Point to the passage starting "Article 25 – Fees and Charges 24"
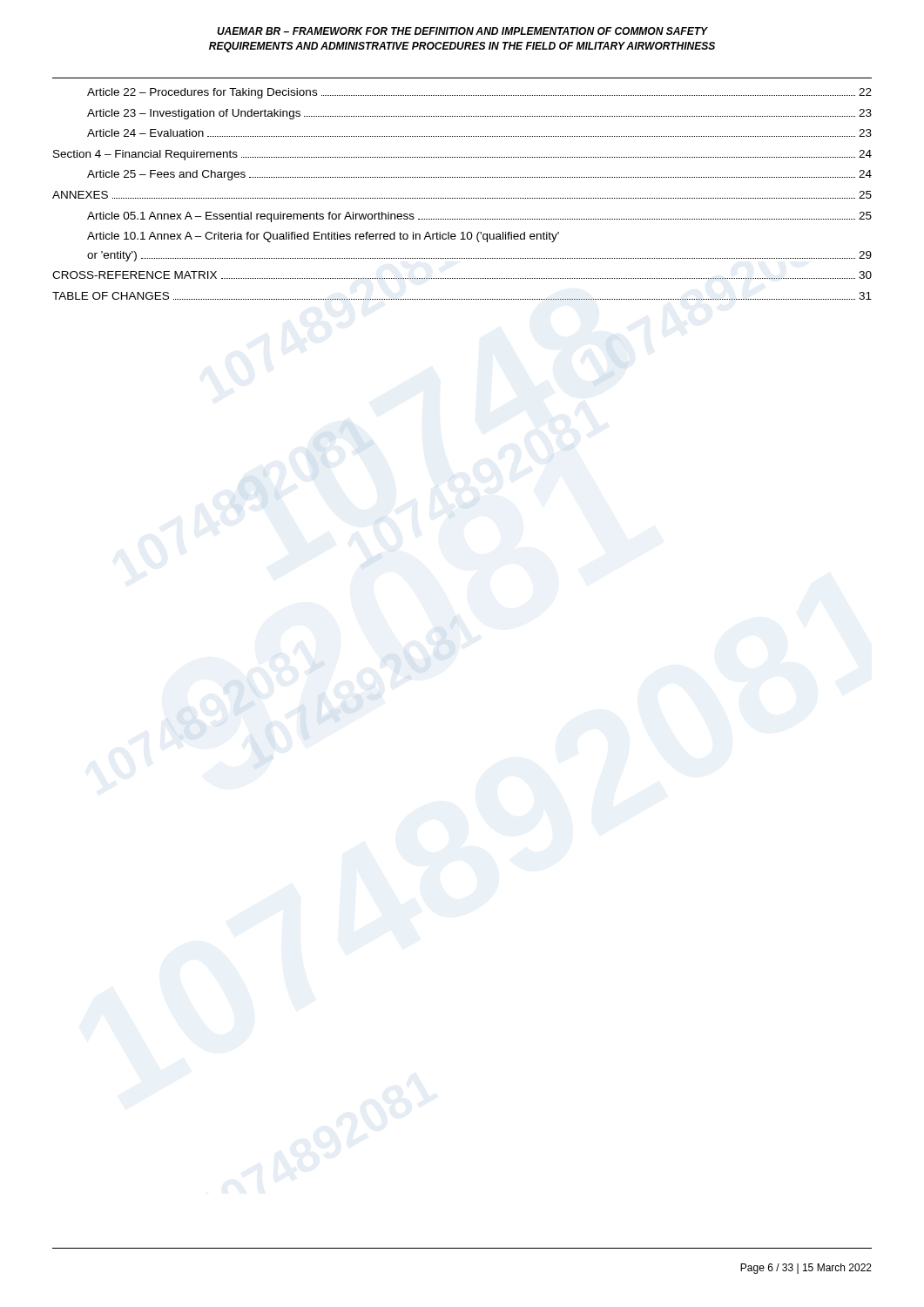 click(479, 174)
